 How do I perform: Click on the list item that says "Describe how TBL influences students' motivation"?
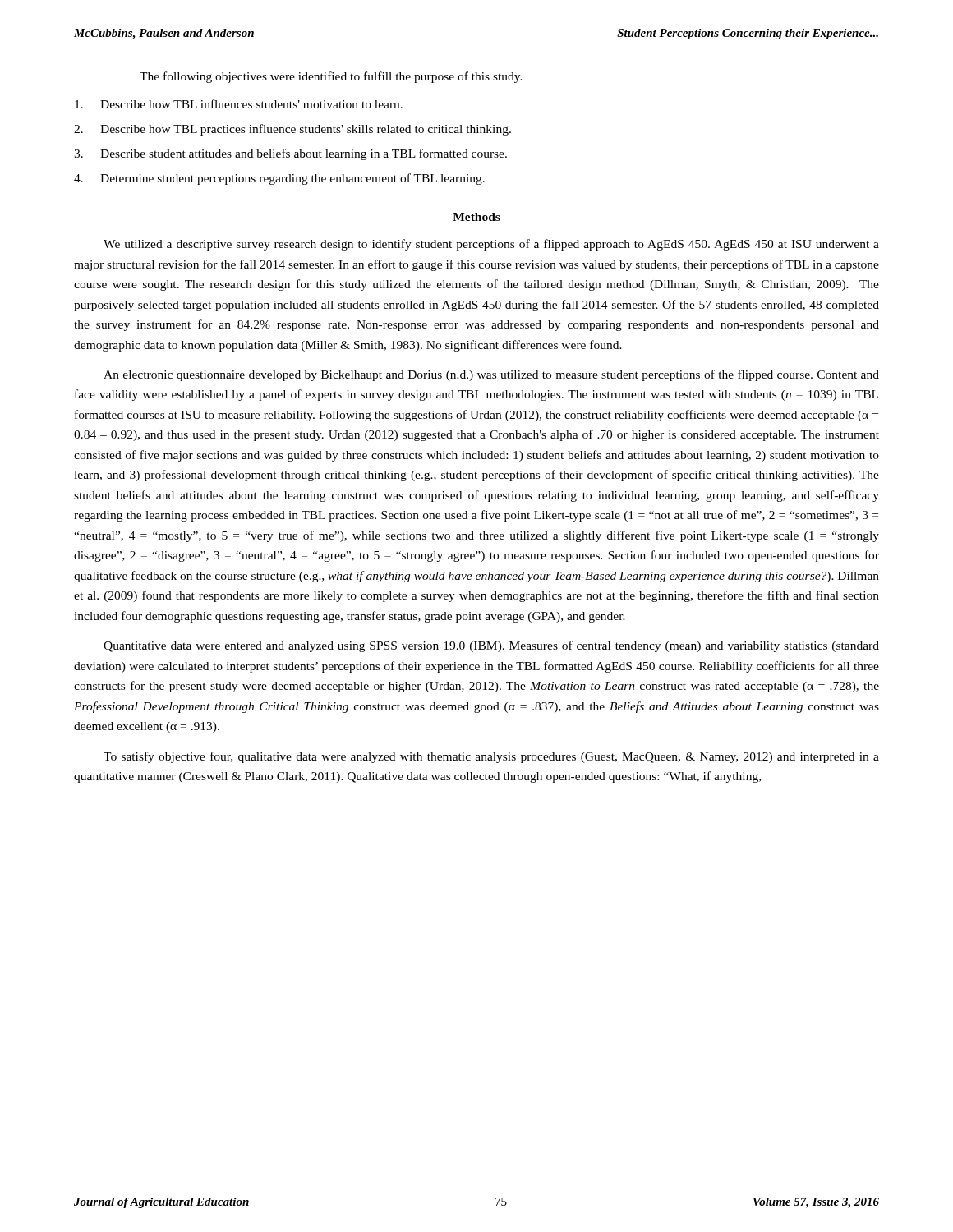239,104
